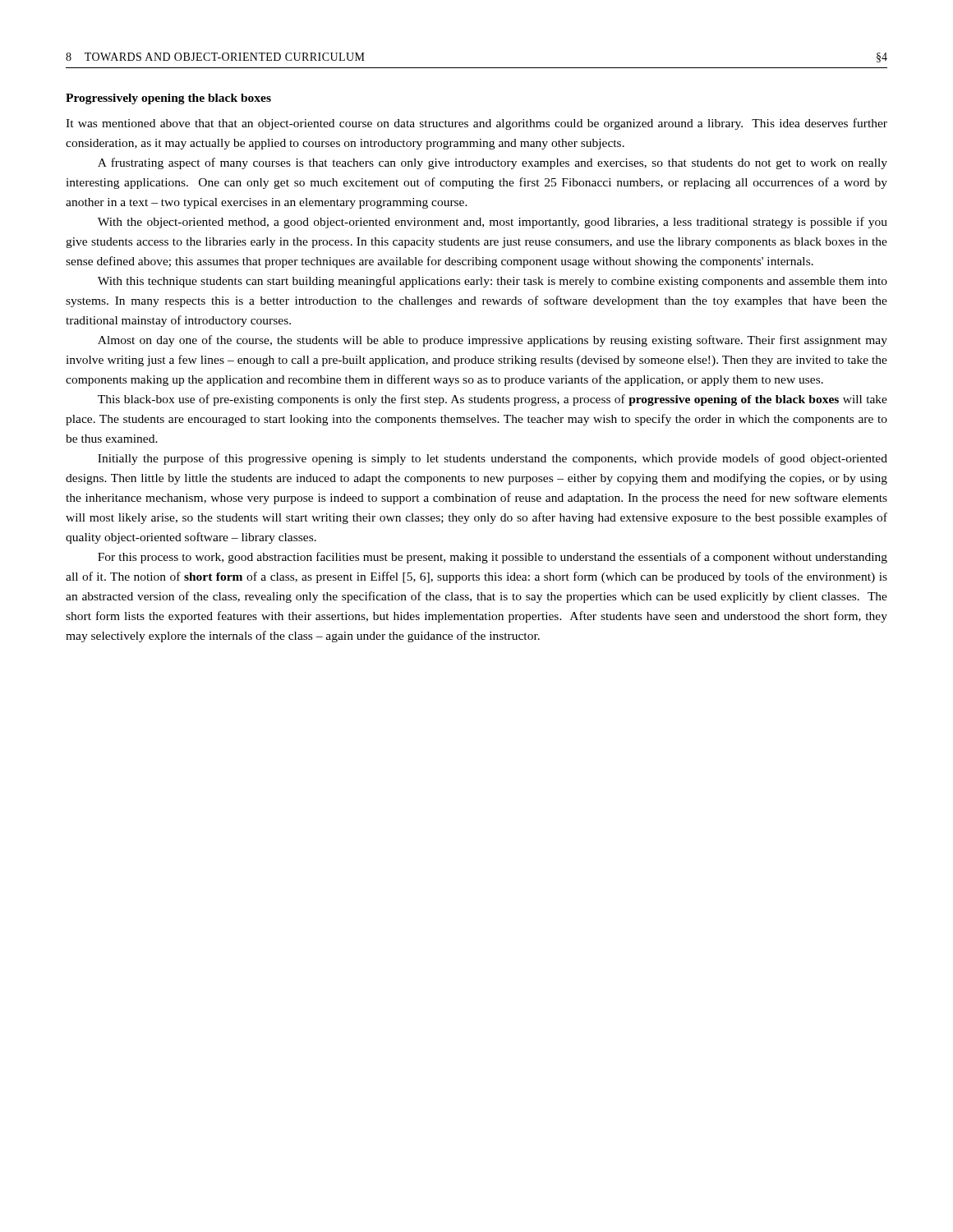Locate the text block starting "Initially the purpose of this progressive opening is"
The width and height of the screenshot is (953, 1232).
tap(476, 498)
